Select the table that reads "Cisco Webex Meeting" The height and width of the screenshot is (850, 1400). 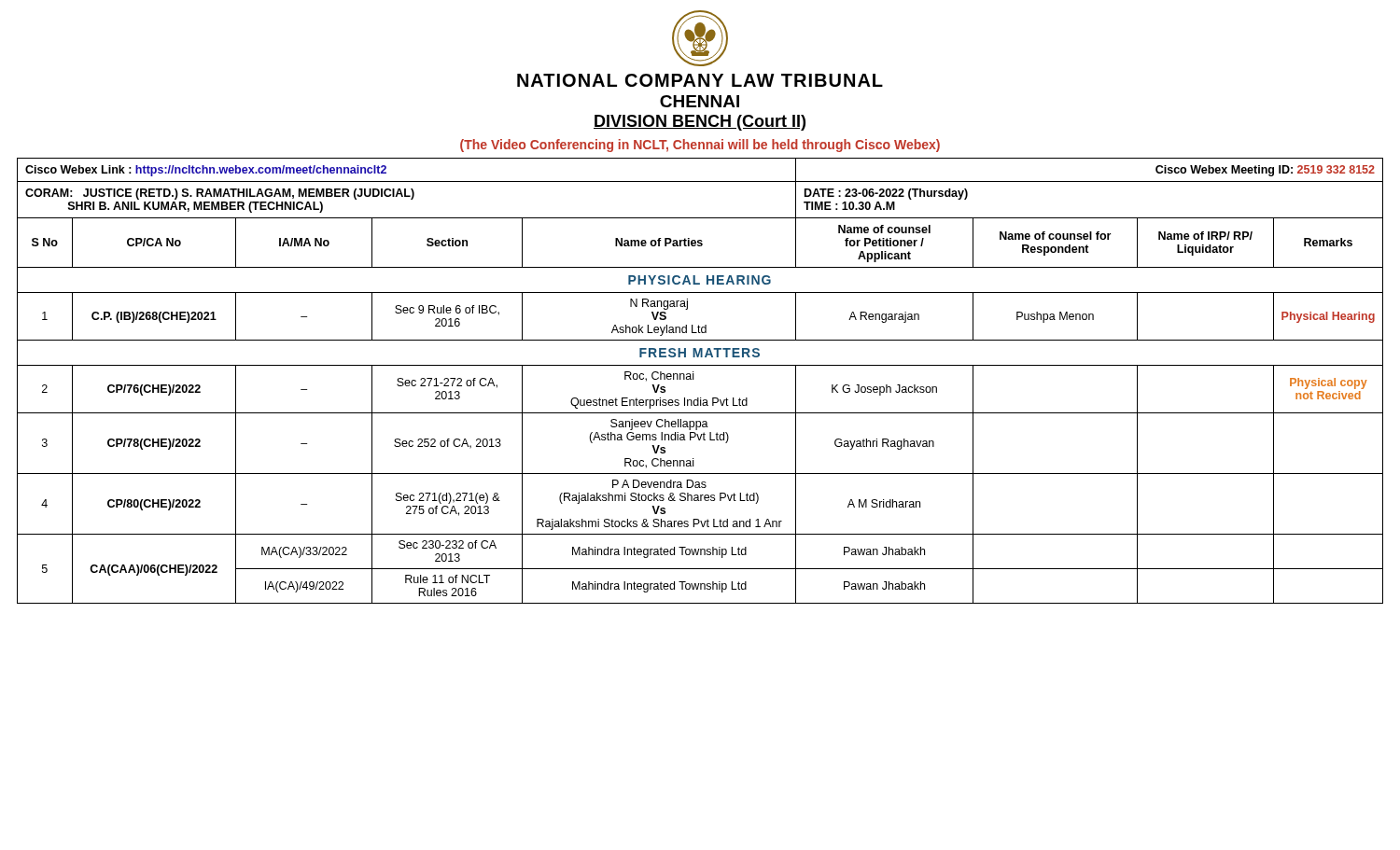(700, 381)
